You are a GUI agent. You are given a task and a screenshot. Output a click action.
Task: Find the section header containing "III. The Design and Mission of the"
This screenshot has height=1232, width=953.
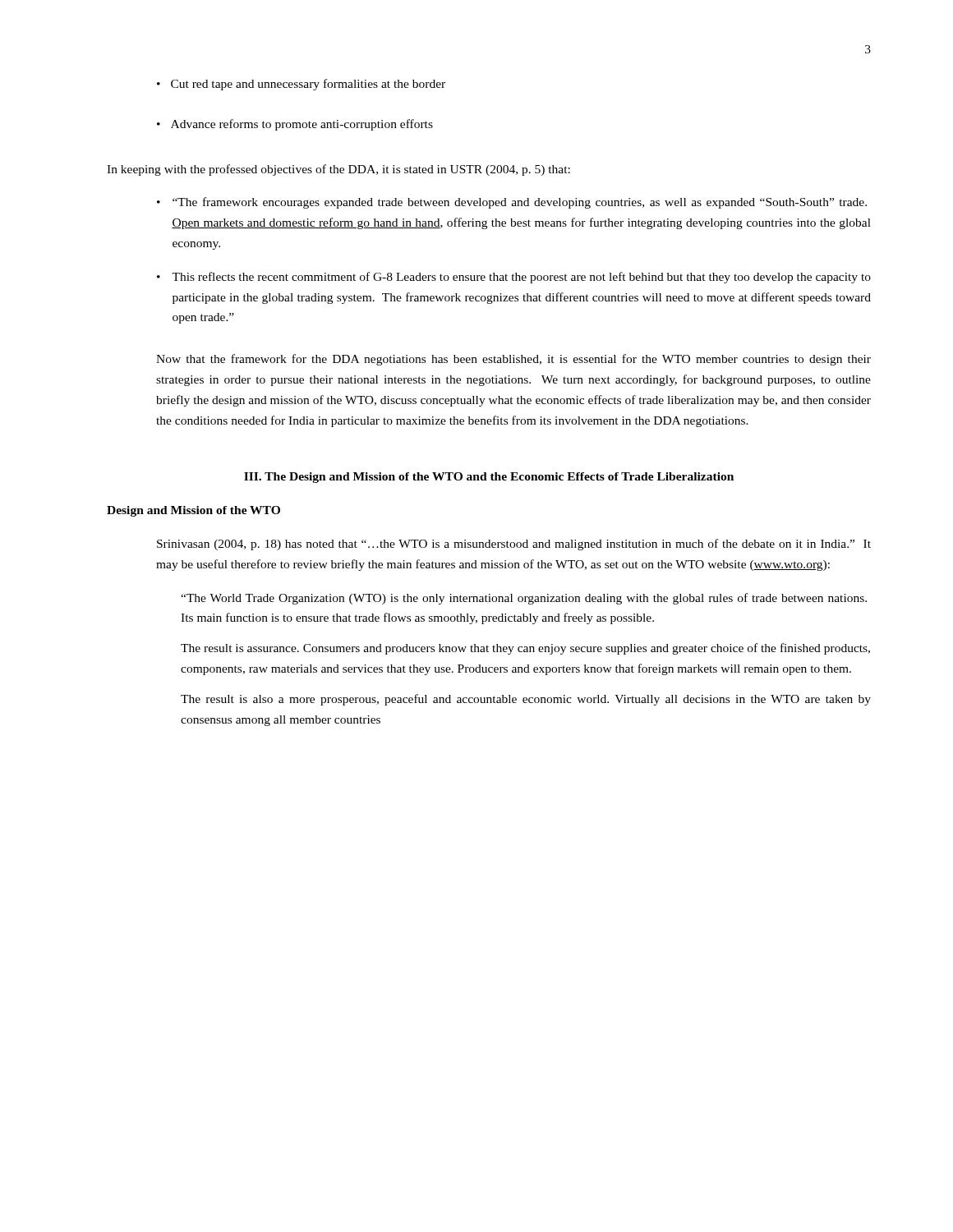coord(489,476)
